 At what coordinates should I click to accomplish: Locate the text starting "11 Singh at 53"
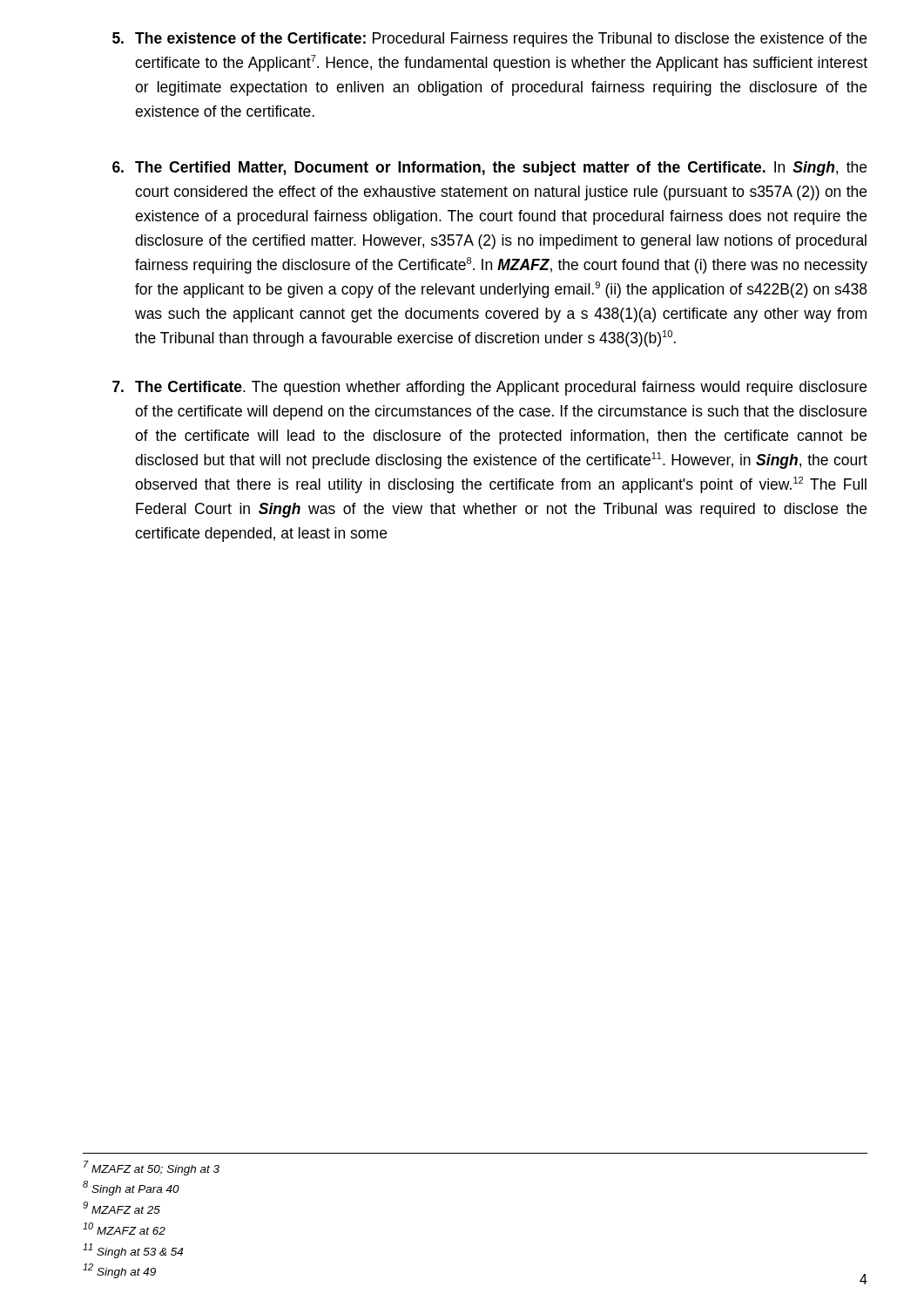point(133,1249)
